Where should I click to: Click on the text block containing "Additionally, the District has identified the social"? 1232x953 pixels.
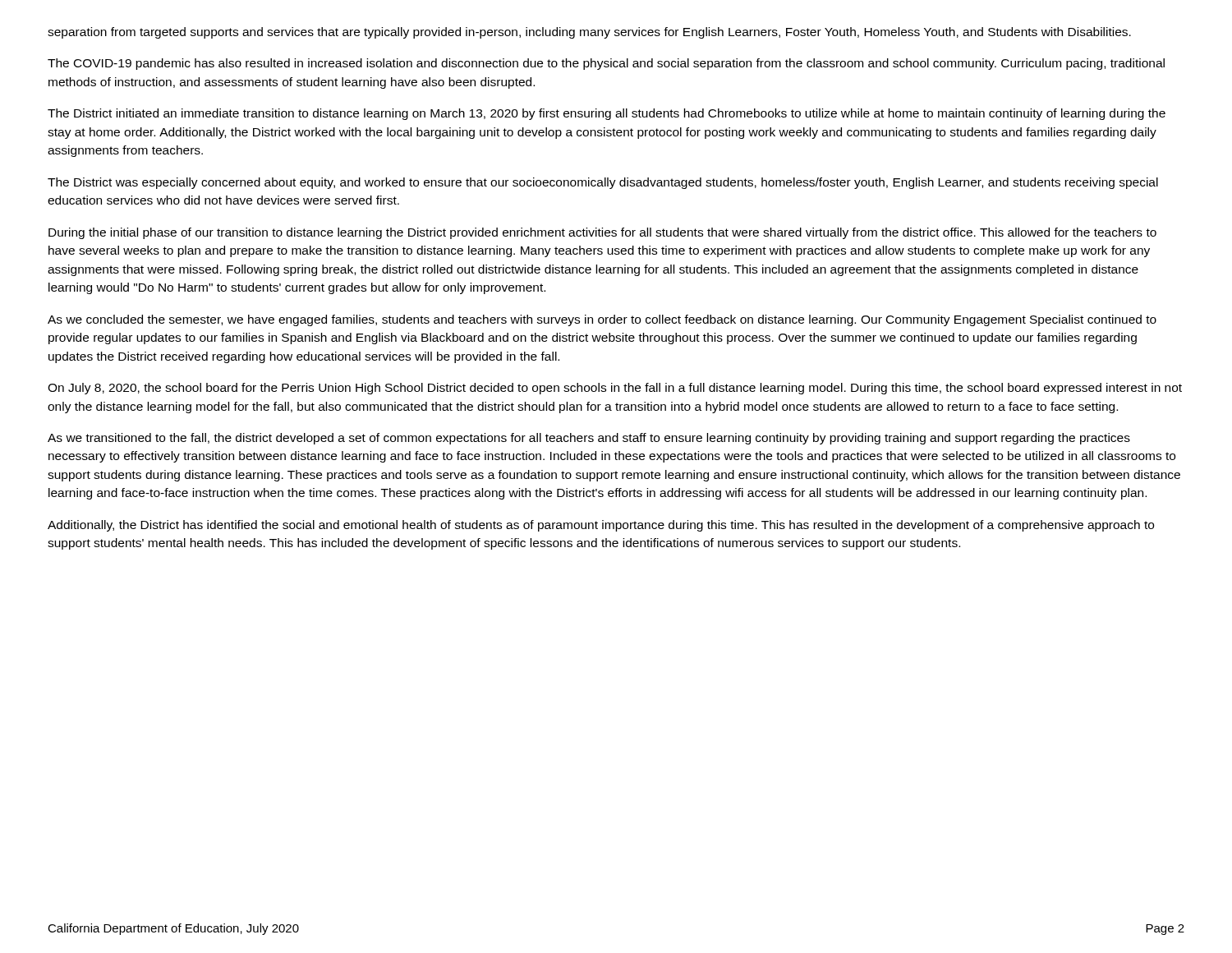pos(601,534)
